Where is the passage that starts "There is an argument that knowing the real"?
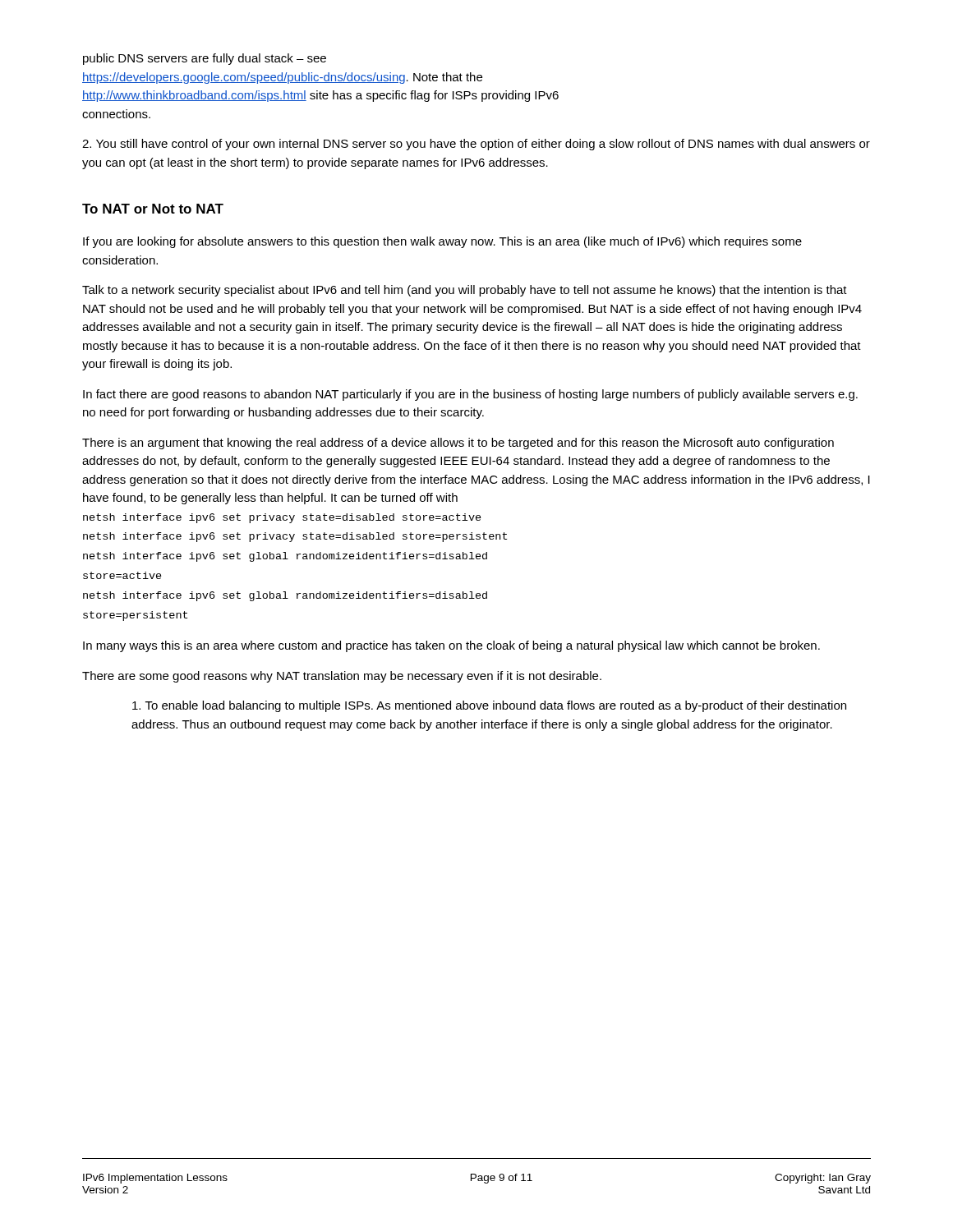Image resolution: width=953 pixels, height=1232 pixels. pyautogui.click(x=476, y=528)
